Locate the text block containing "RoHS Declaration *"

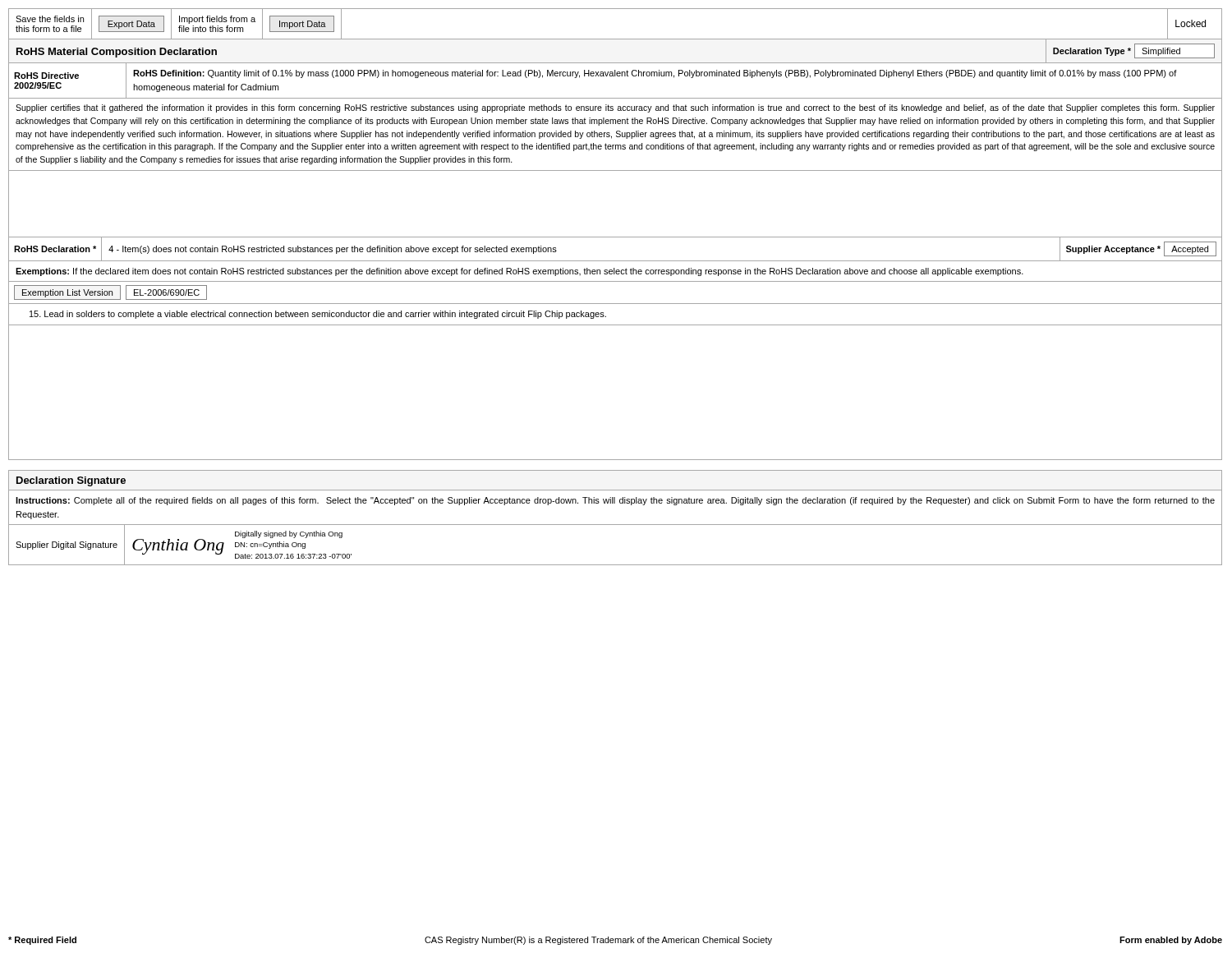(615, 249)
